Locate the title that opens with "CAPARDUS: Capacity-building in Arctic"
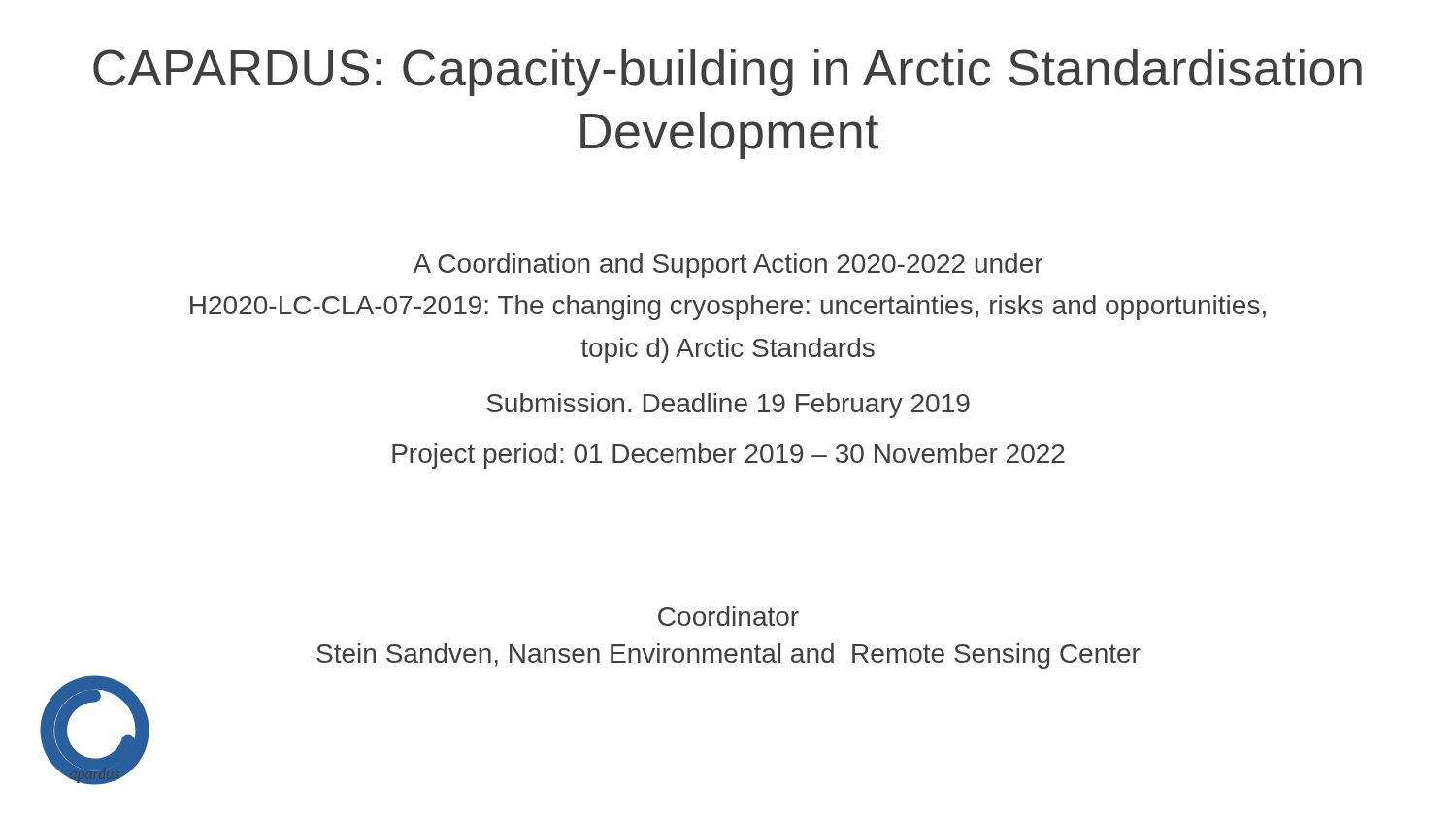 728,100
